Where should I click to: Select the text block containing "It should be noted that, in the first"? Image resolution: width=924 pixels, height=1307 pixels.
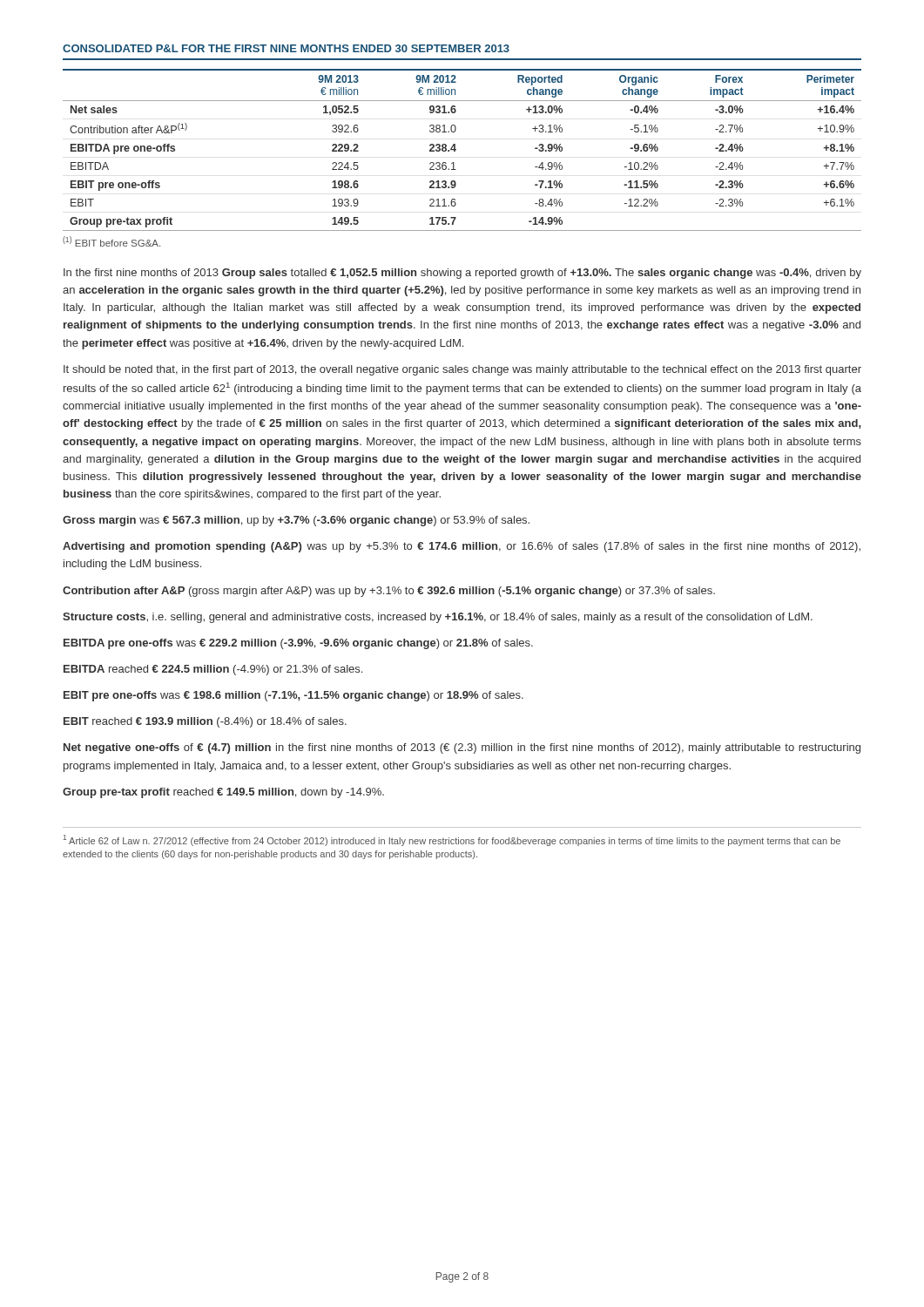pos(462,431)
